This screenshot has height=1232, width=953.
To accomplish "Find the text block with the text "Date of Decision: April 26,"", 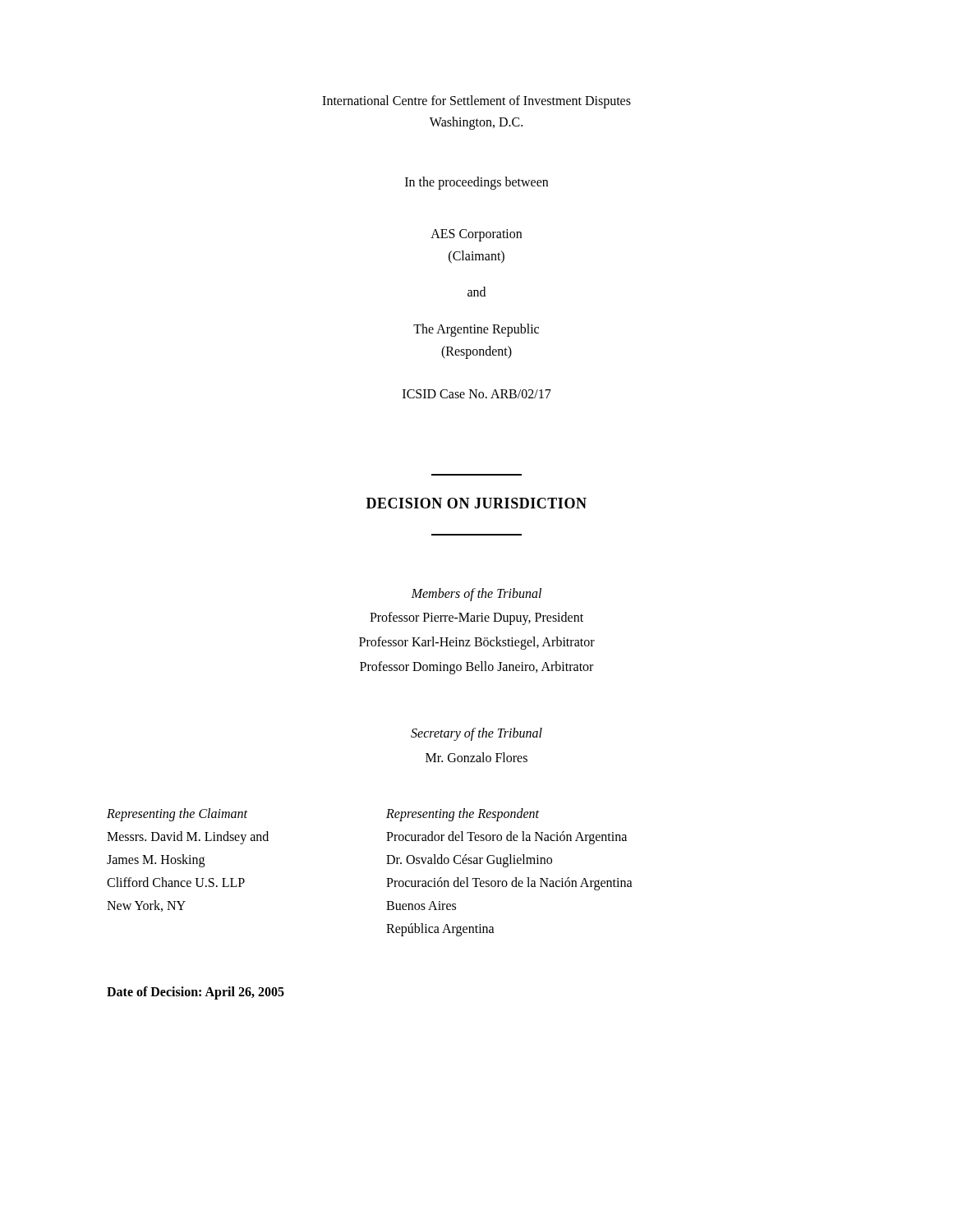I will [196, 992].
